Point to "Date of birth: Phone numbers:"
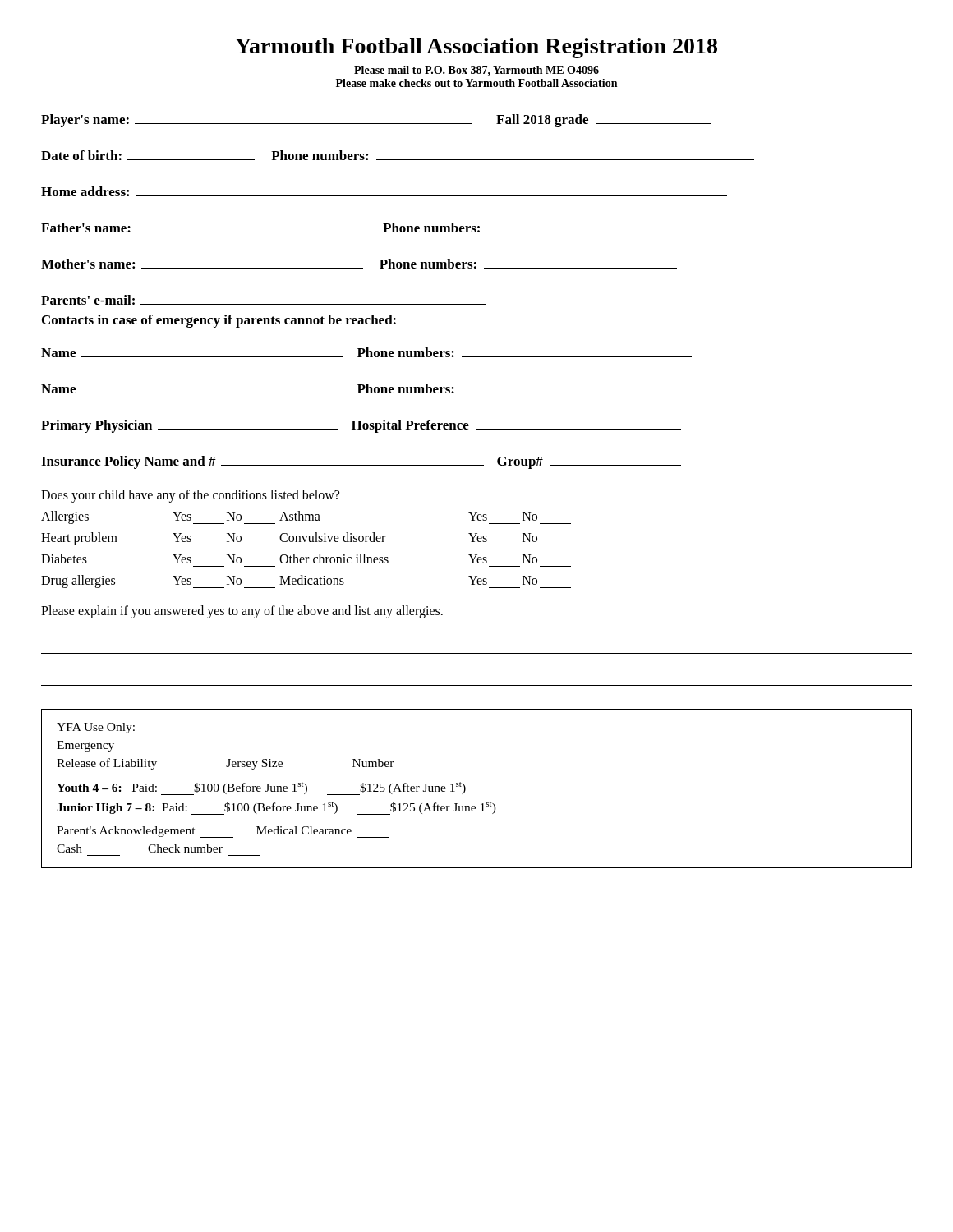 click(x=397, y=154)
